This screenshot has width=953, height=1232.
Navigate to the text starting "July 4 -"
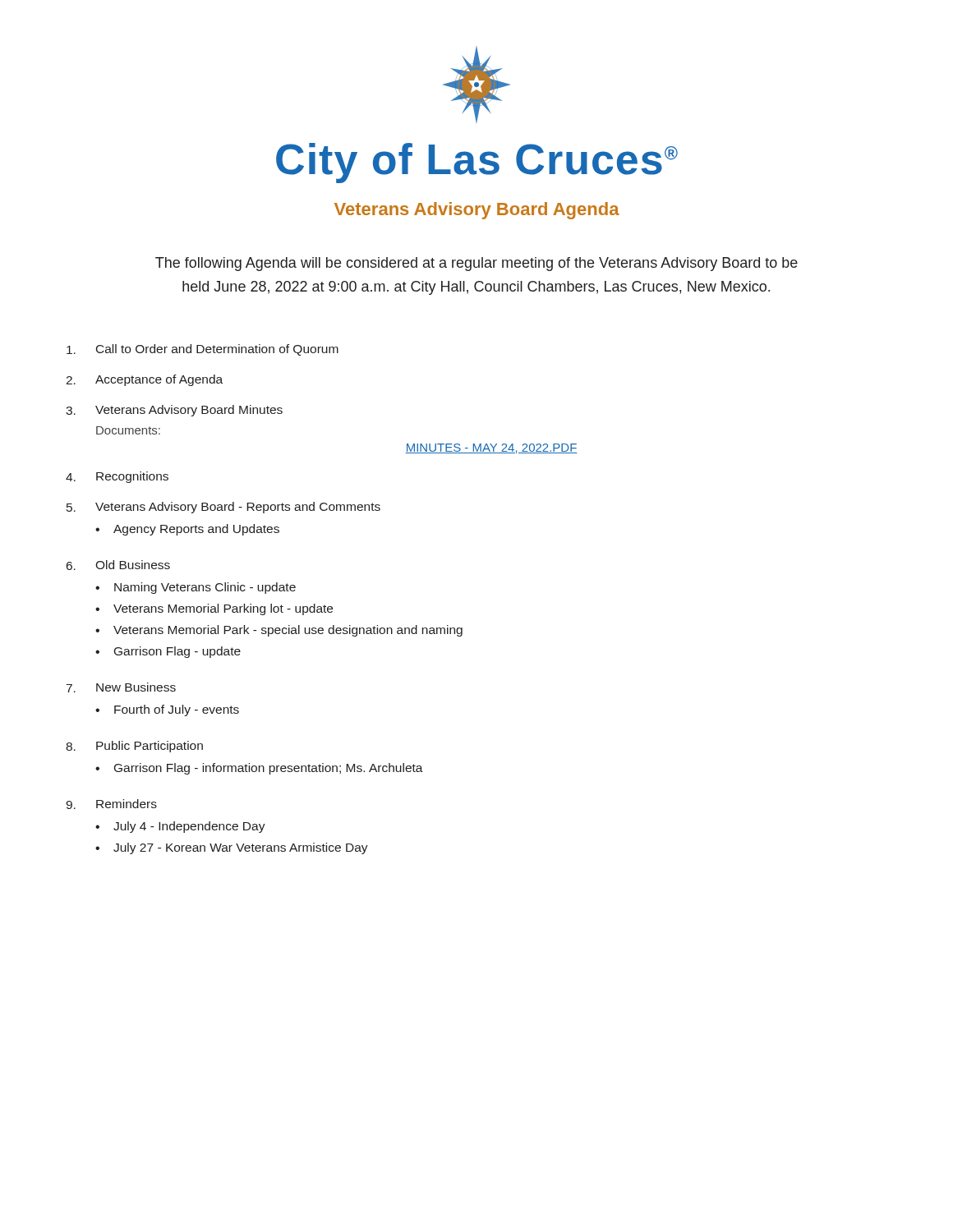click(189, 826)
